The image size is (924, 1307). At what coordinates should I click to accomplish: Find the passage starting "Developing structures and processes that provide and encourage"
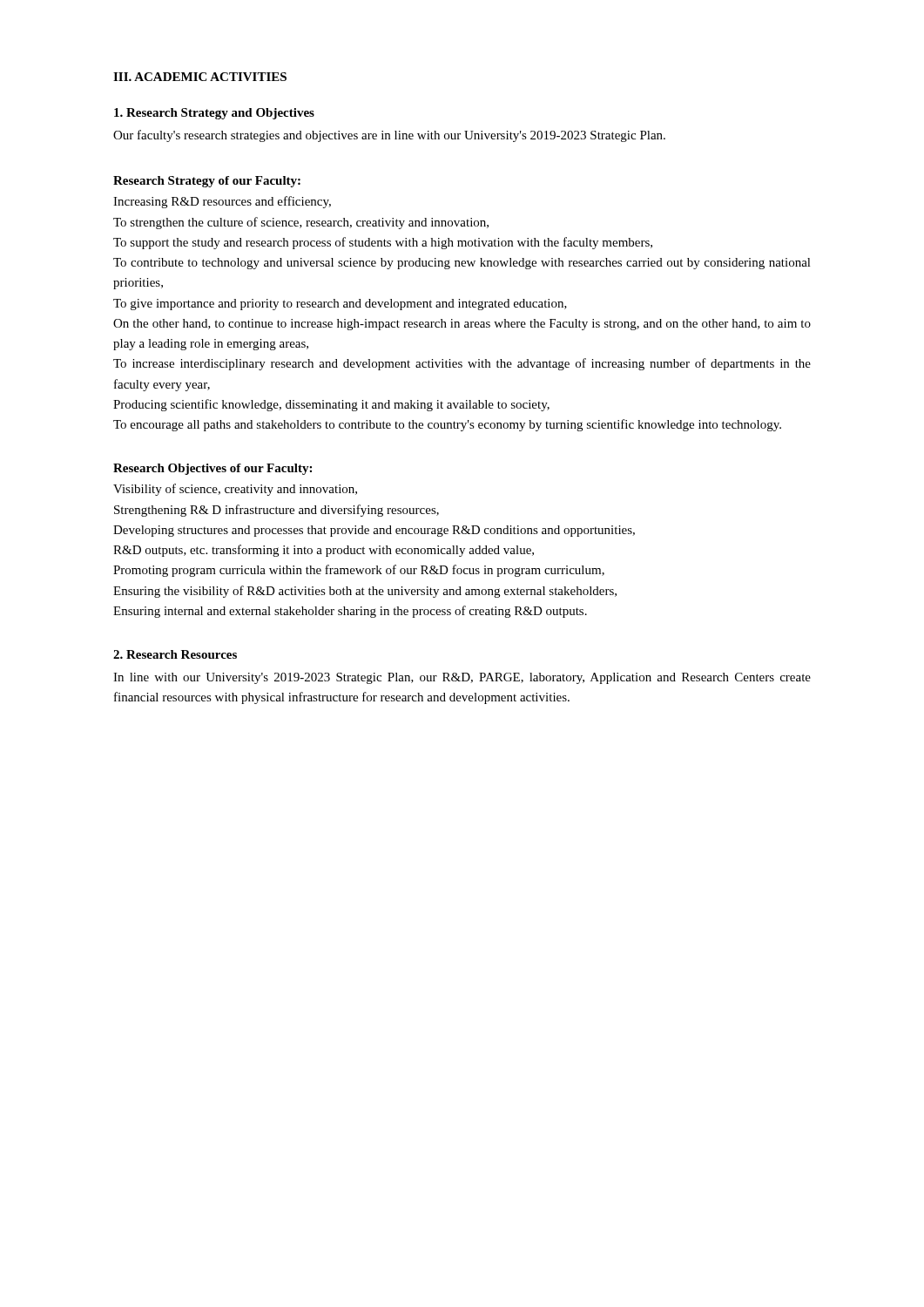374,530
